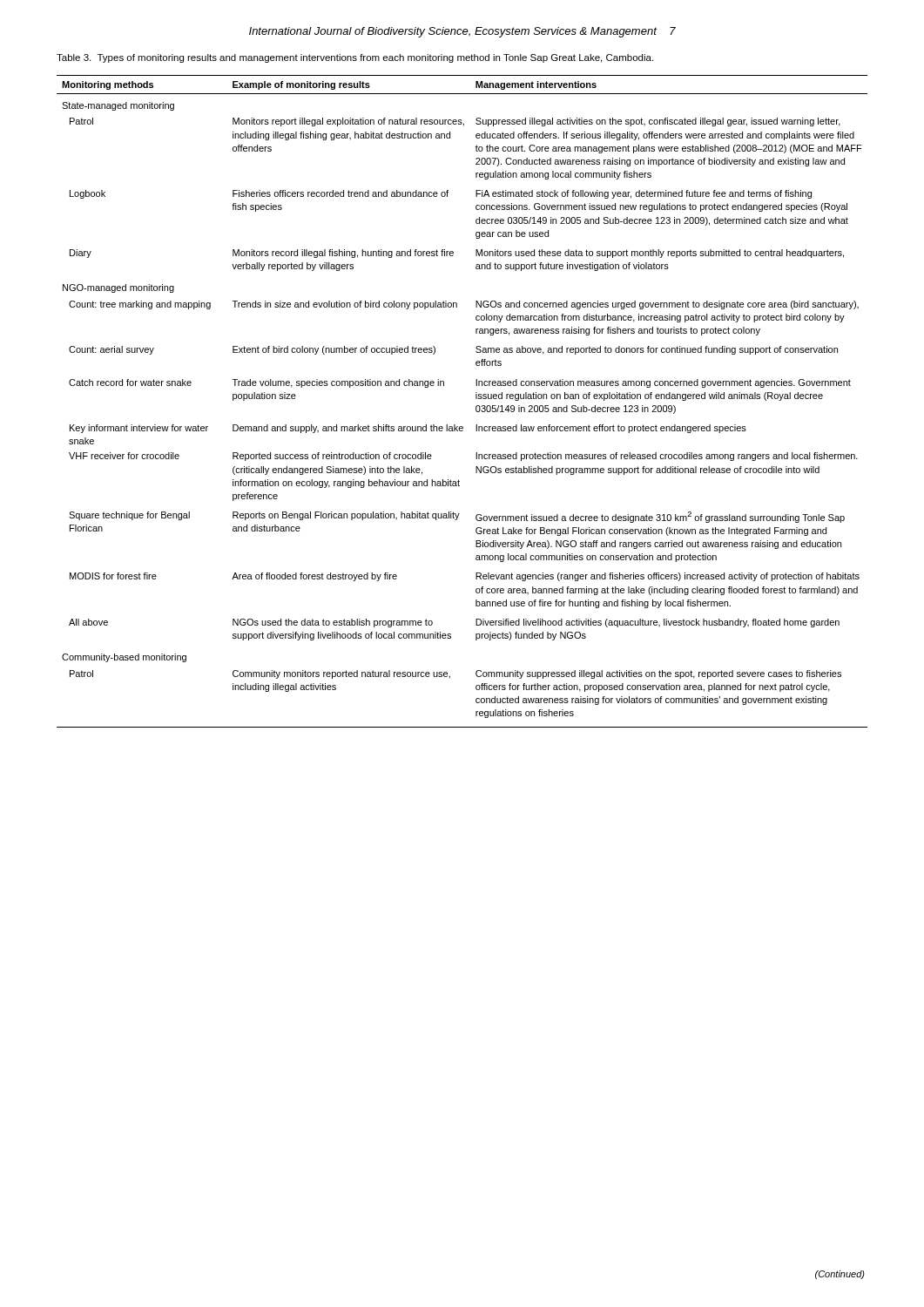
Task: Find the region starting "Table 3. Types of monitoring results and"
Action: point(355,58)
